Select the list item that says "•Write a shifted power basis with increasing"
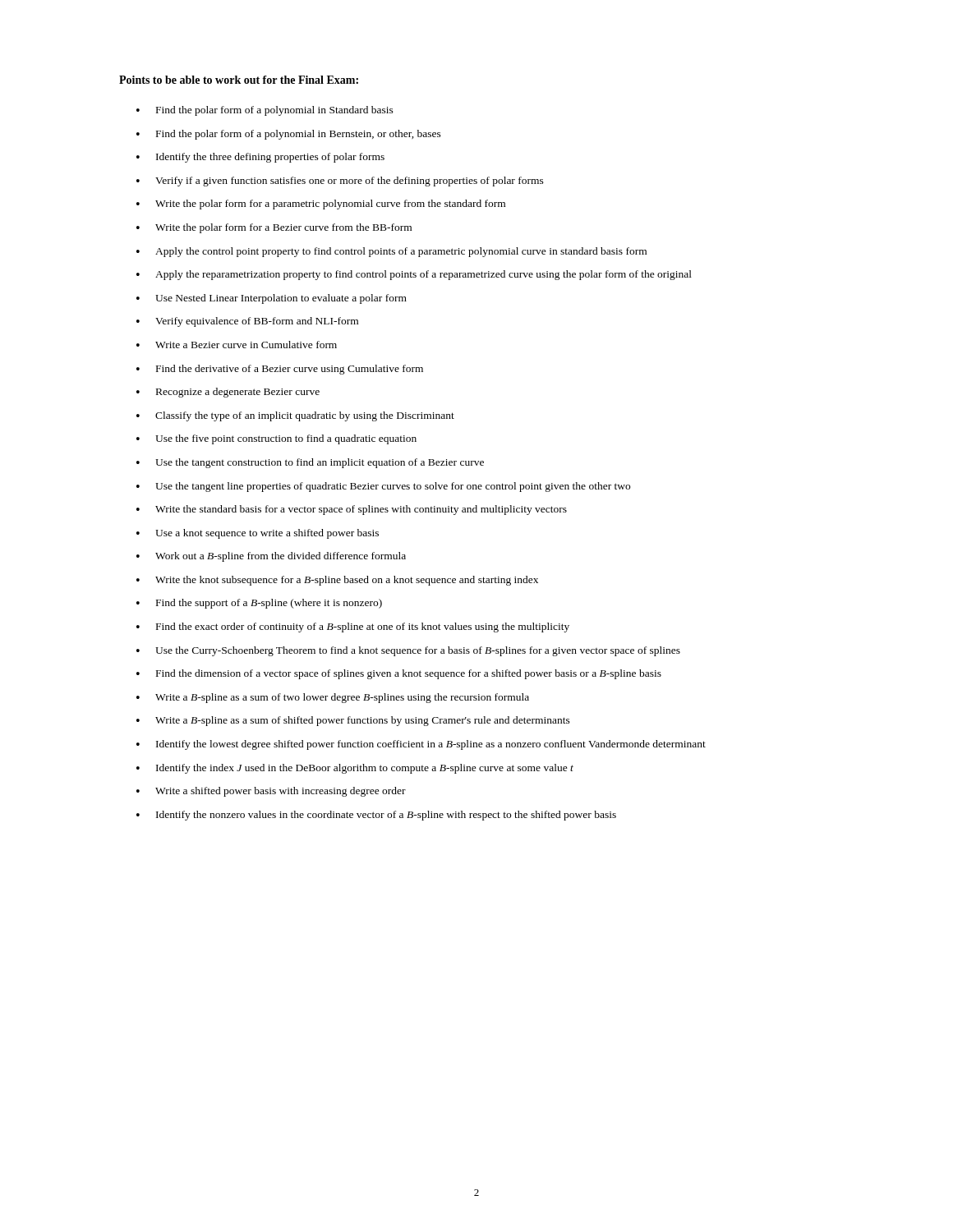Viewport: 953px width, 1232px height. click(271, 792)
